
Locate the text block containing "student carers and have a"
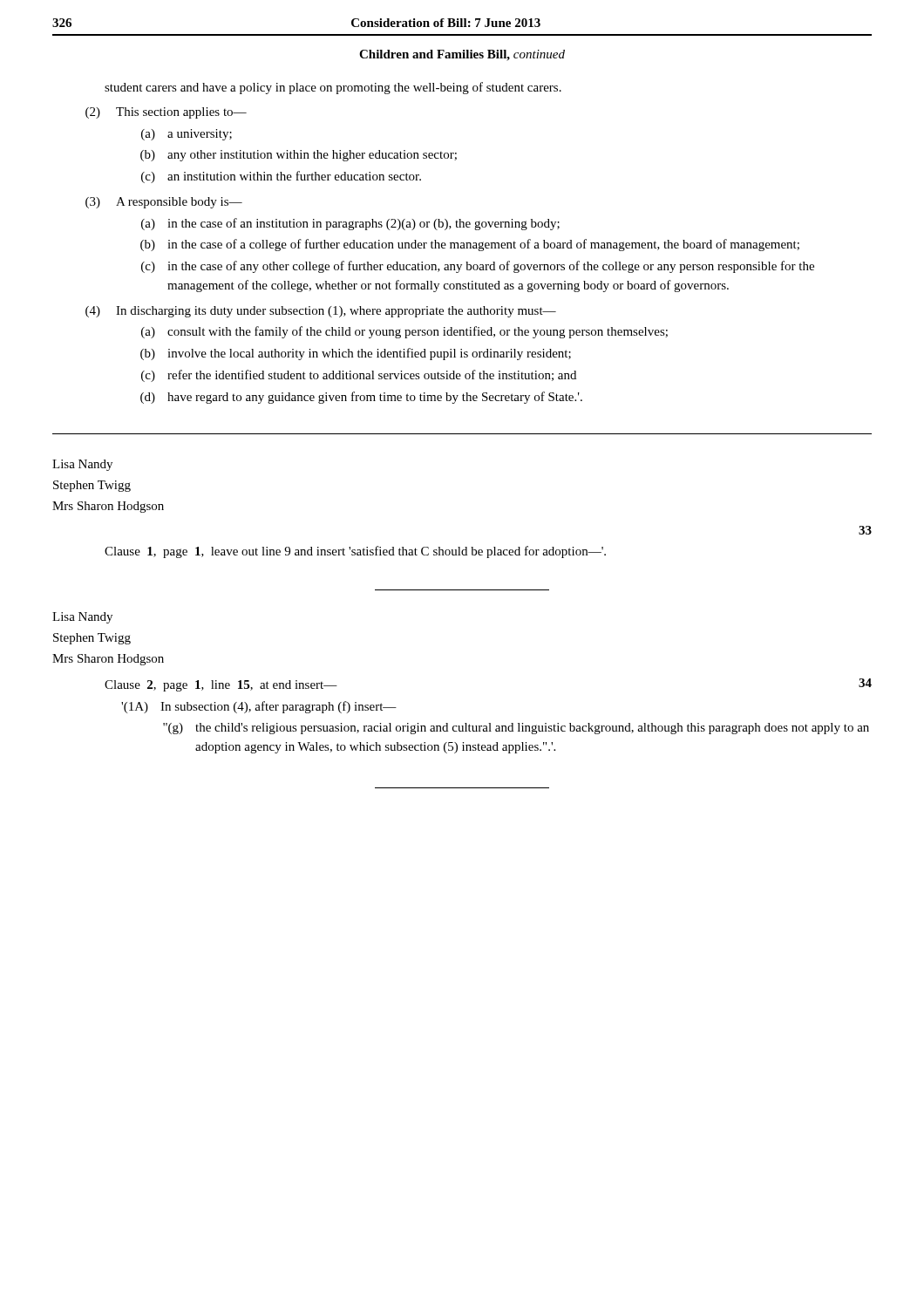[333, 87]
